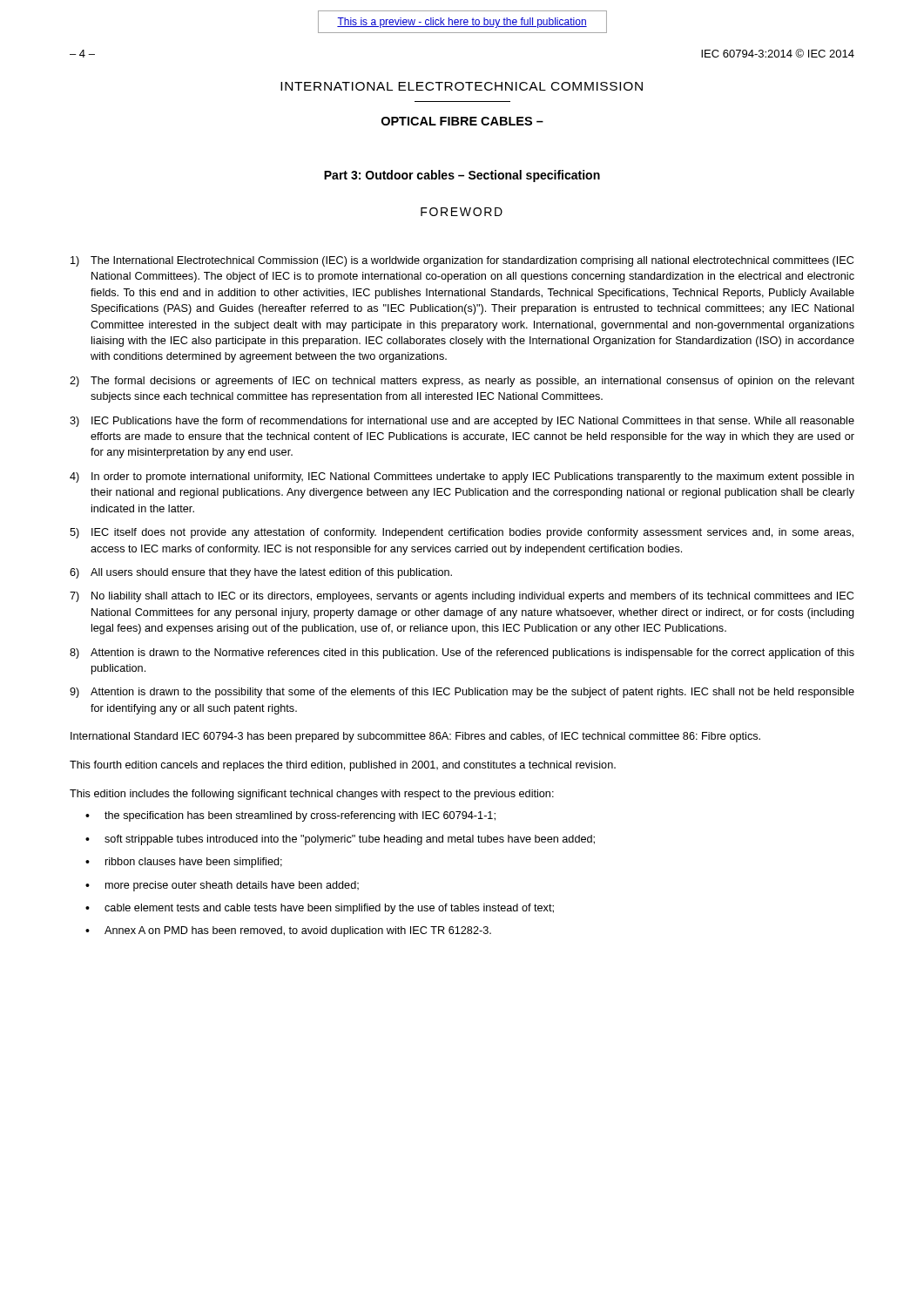Navigate to the element starting "7) No liability"

pyautogui.click(x=462, y=612)
